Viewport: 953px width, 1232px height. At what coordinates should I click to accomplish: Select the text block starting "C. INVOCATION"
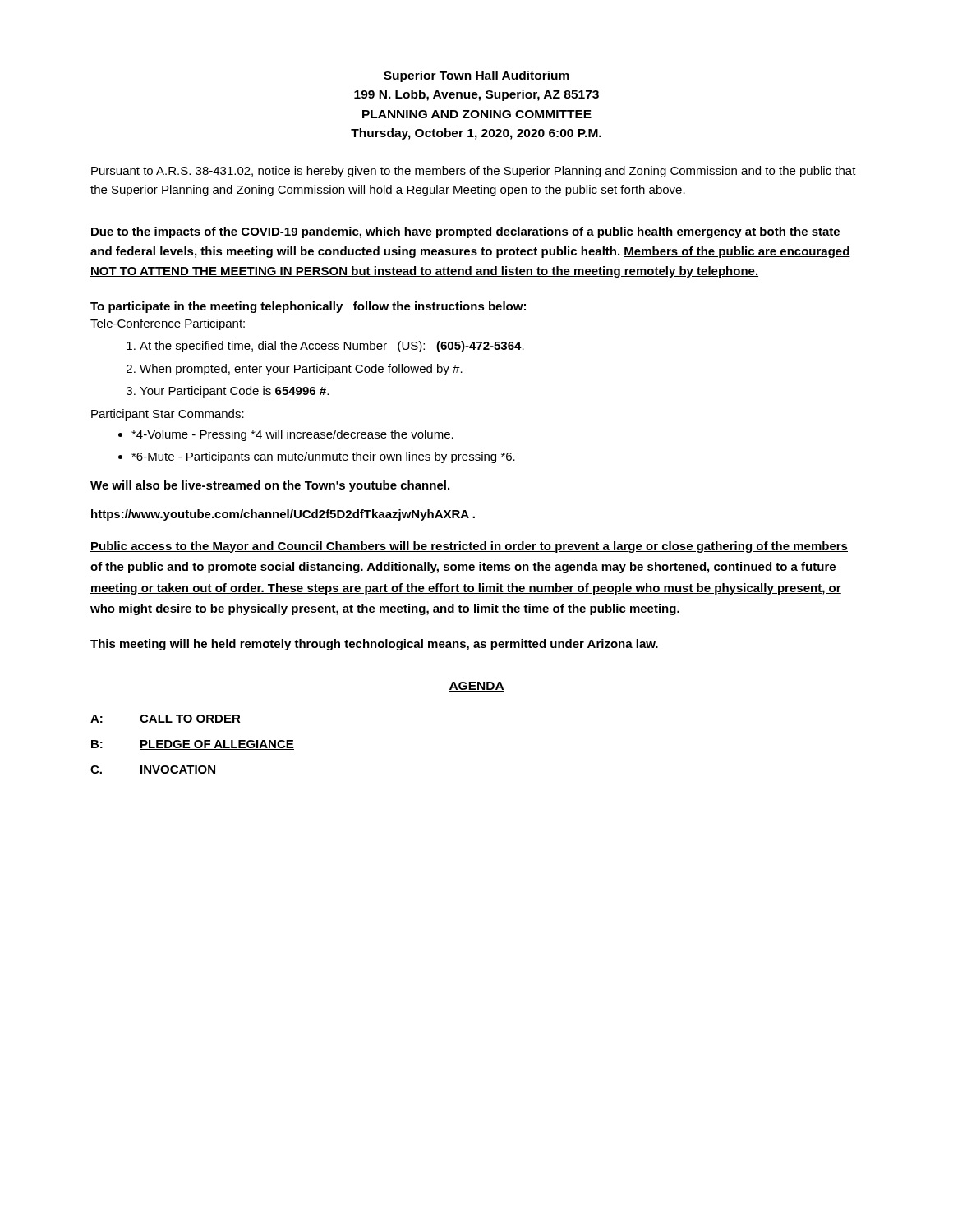point(153,769)
